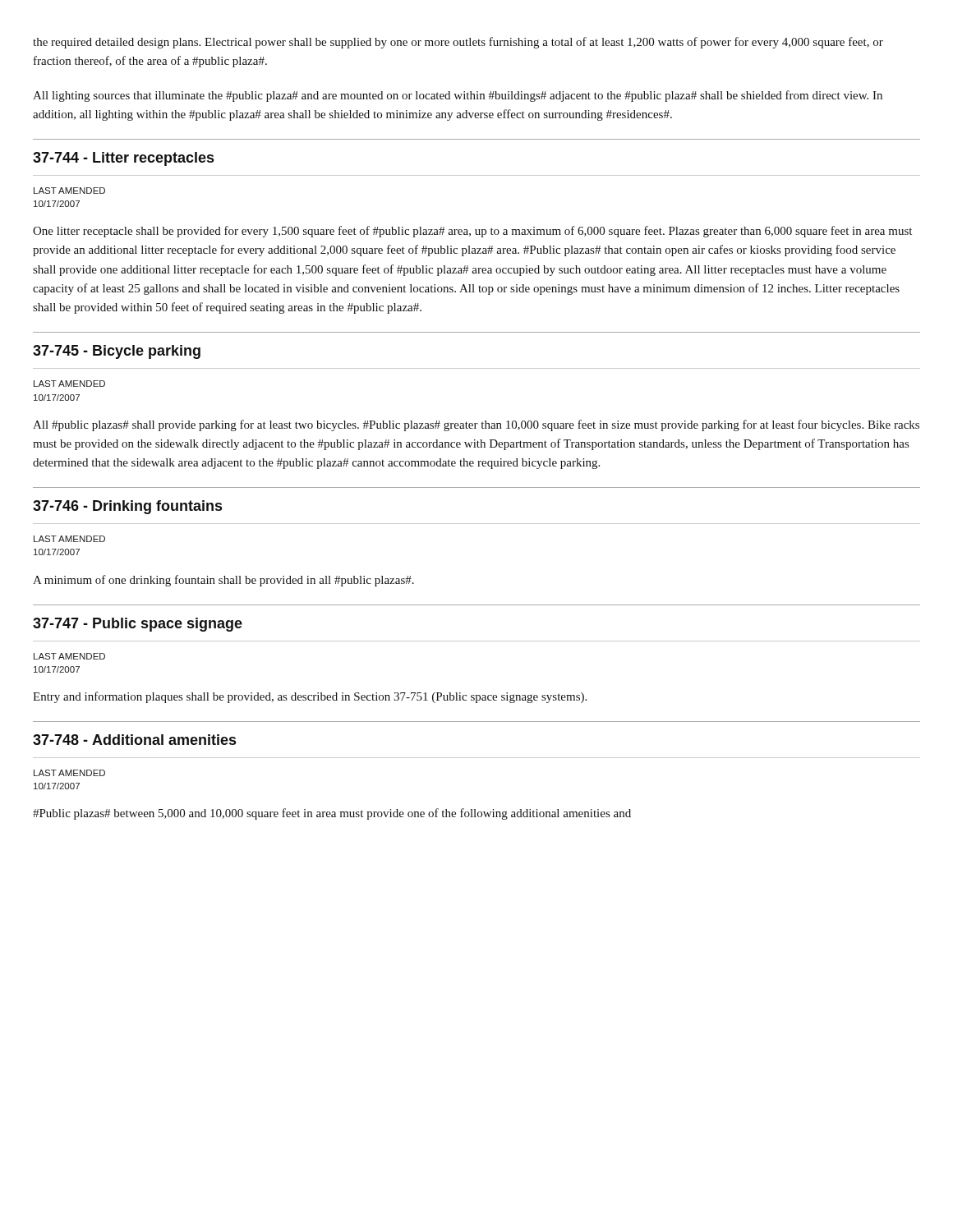This screenshot has height=1232, width=953.
Task: Locate the text starting "A minimum of one drinking fountain shall"
Action: click(224, 579)
